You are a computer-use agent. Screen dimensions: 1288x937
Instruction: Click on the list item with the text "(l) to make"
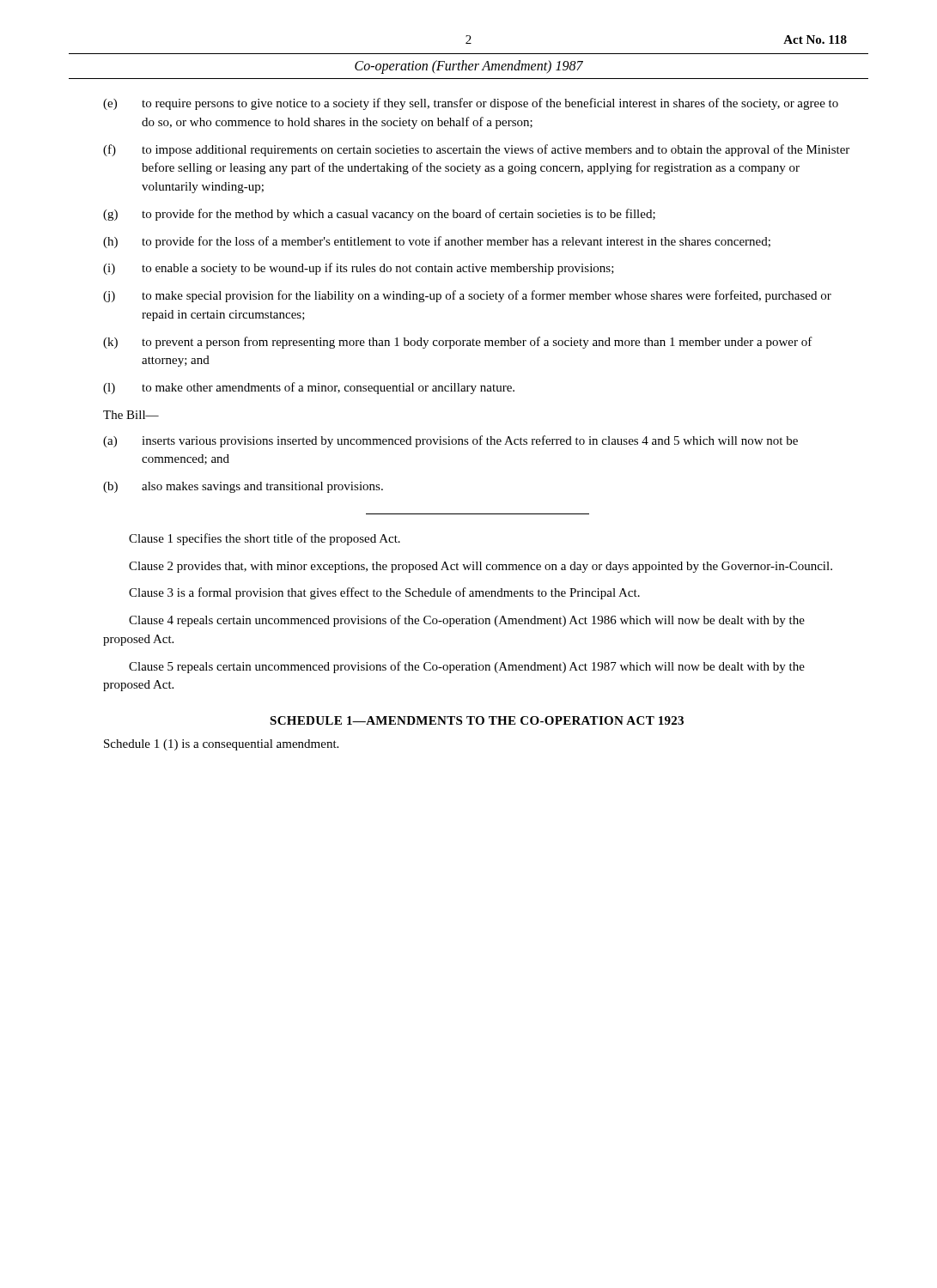(x=477, y=388)
